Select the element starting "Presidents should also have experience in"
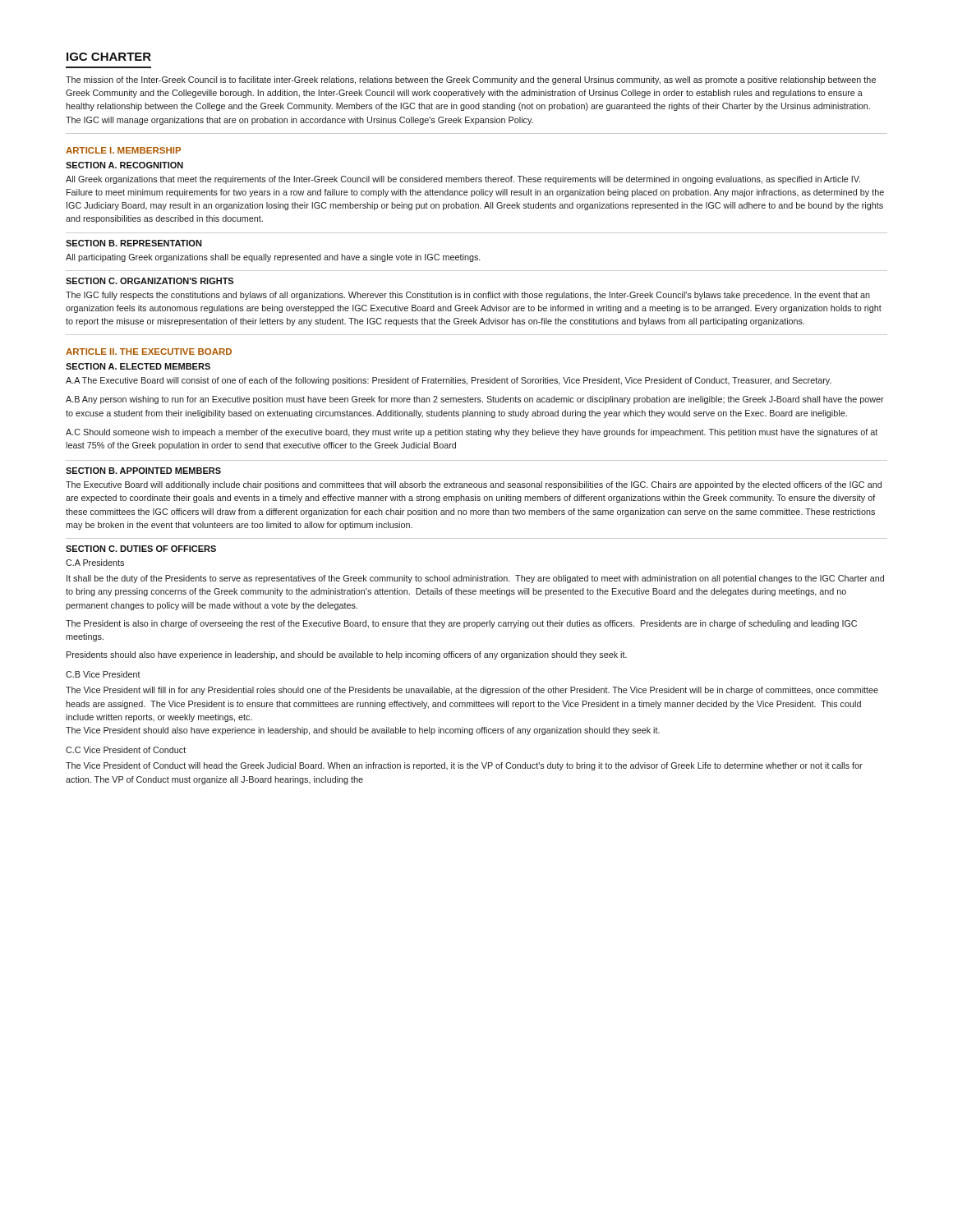953x1232 pixels. click(x=346, y=655)
